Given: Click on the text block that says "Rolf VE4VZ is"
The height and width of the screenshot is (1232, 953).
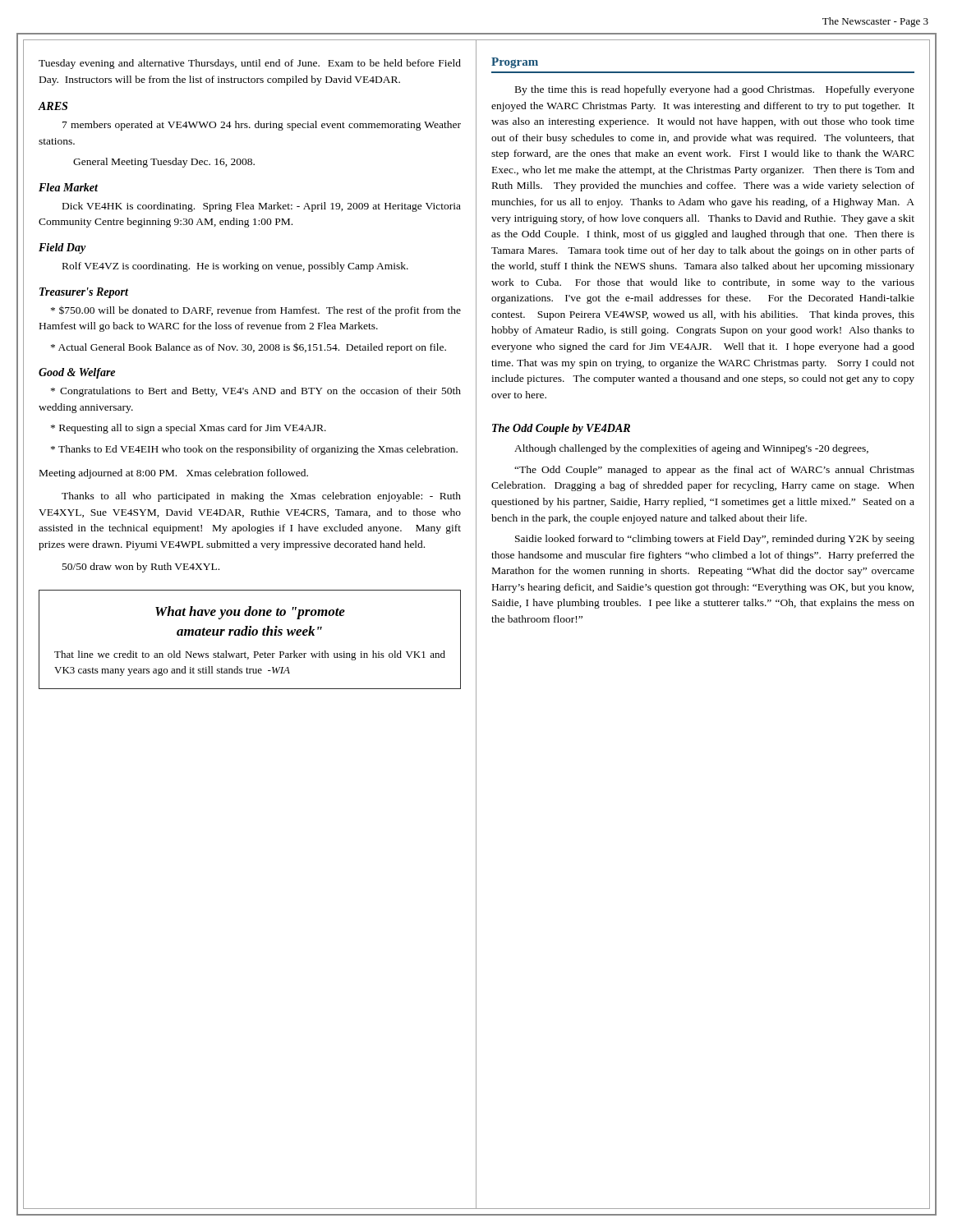Looking at the screenshot, I should (250, 266).
